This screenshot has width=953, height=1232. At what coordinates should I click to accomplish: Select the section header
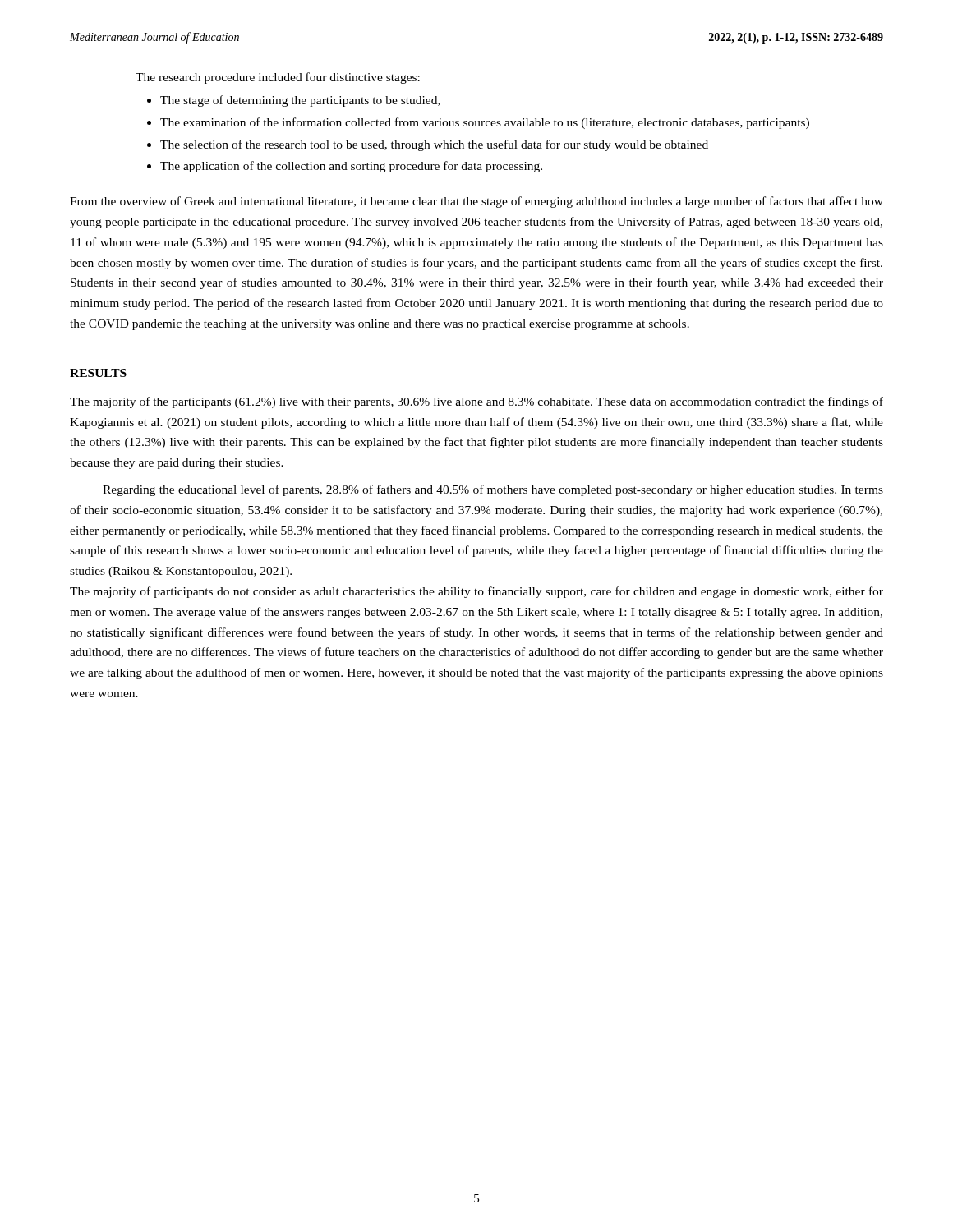(98, 372)
